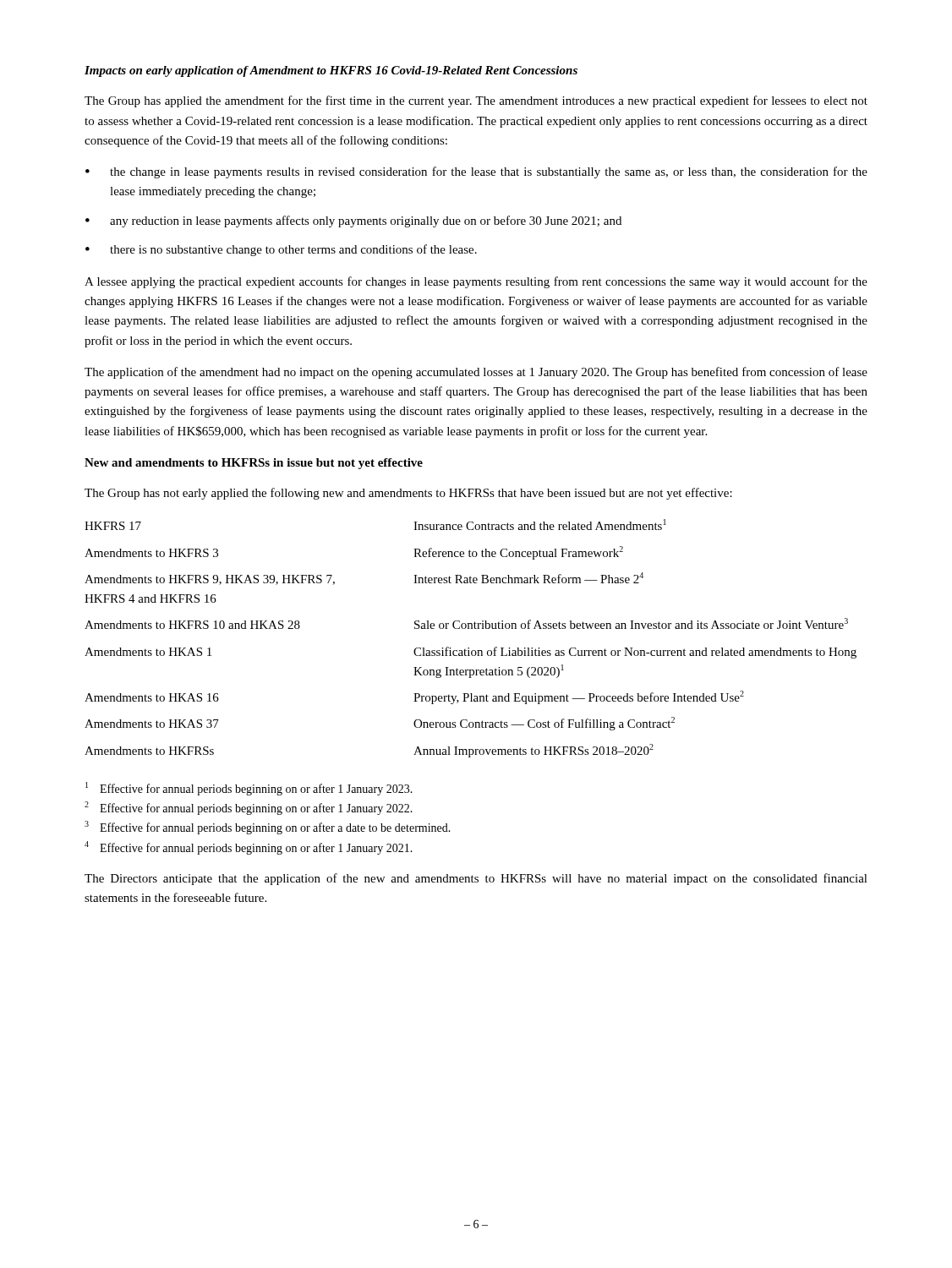Locate the footnote that reads "1 Effective for"

[249, 789]
